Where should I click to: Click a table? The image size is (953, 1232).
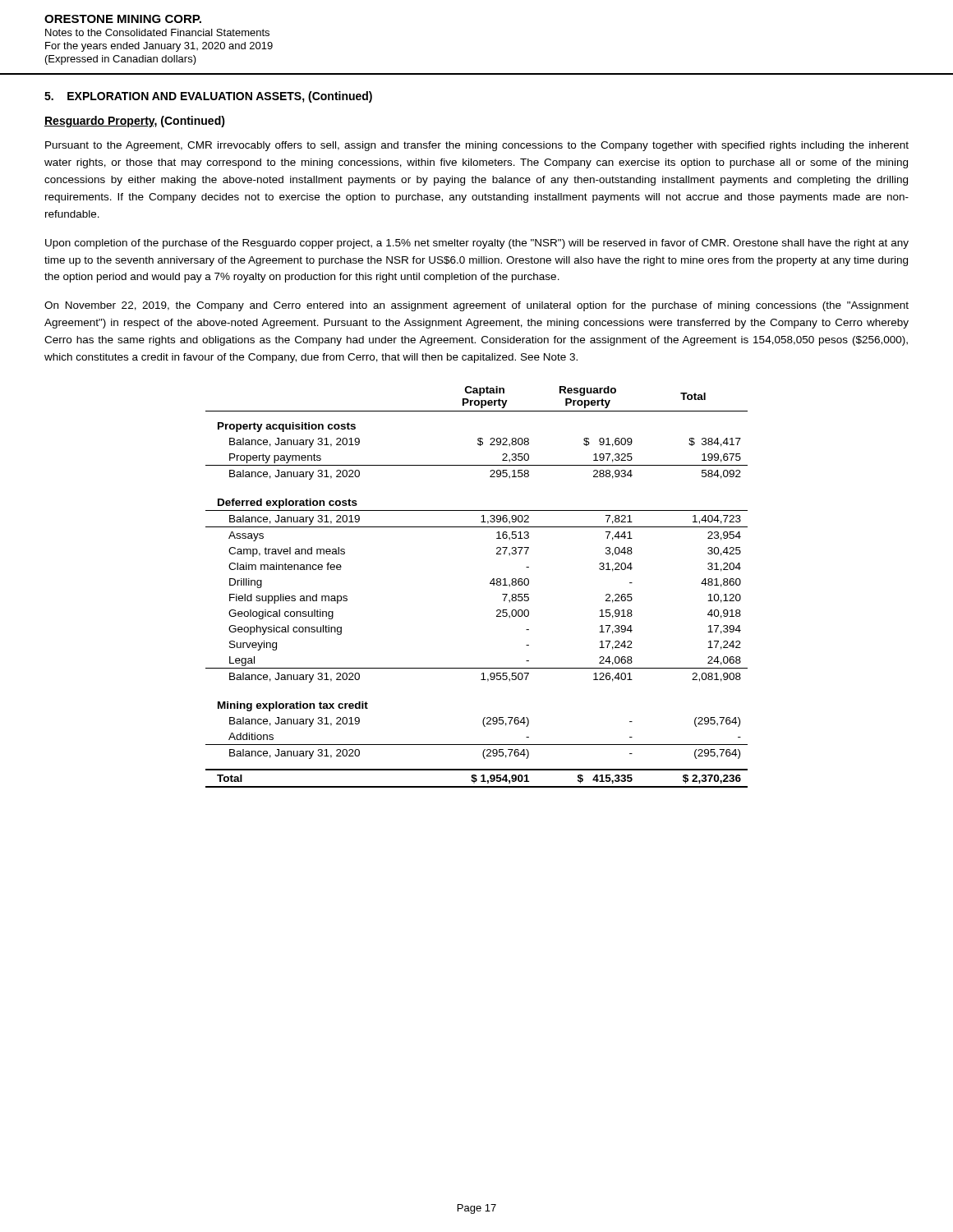tap(476, 584)
